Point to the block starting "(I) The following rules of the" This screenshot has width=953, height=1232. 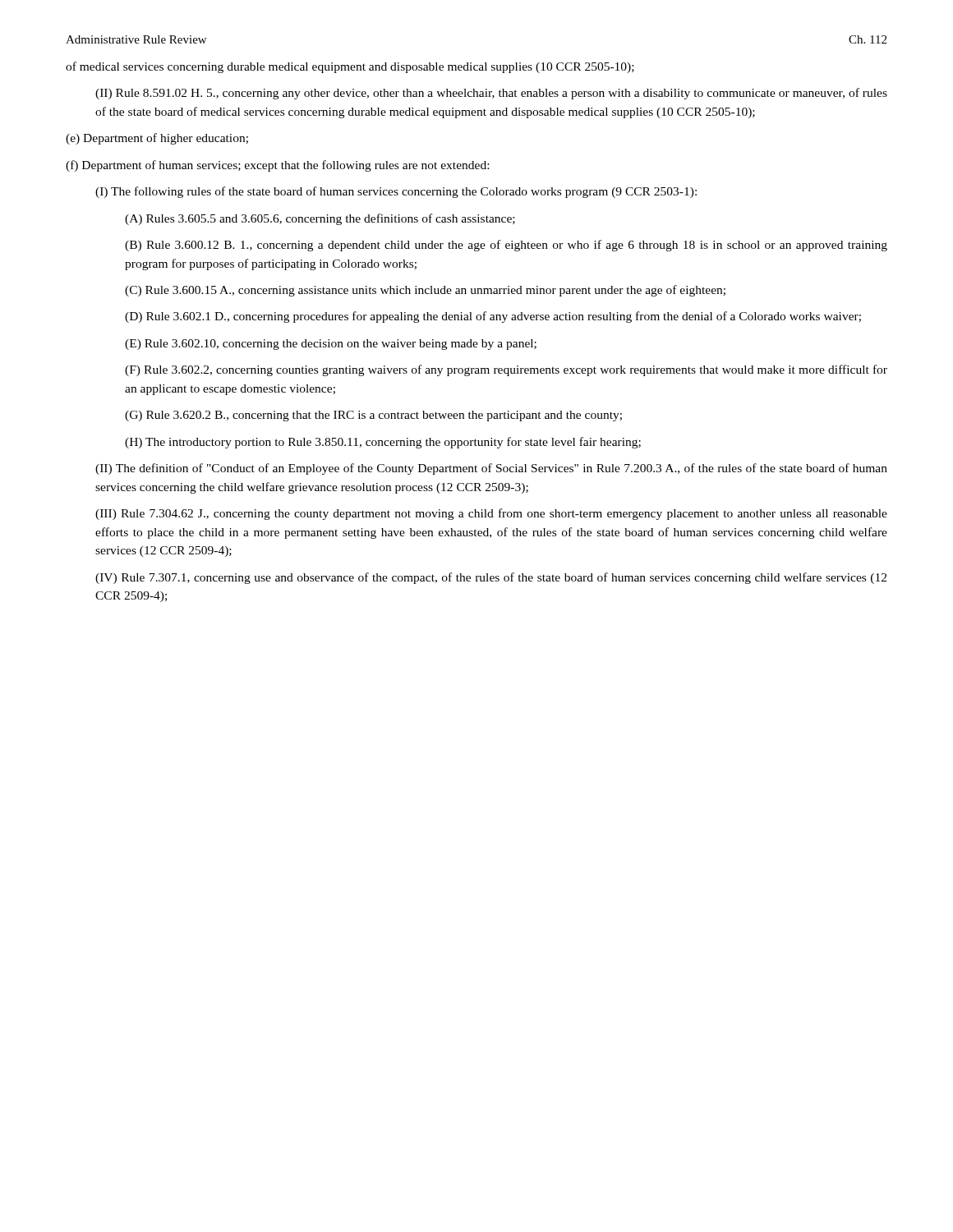(x=491, y=192)
